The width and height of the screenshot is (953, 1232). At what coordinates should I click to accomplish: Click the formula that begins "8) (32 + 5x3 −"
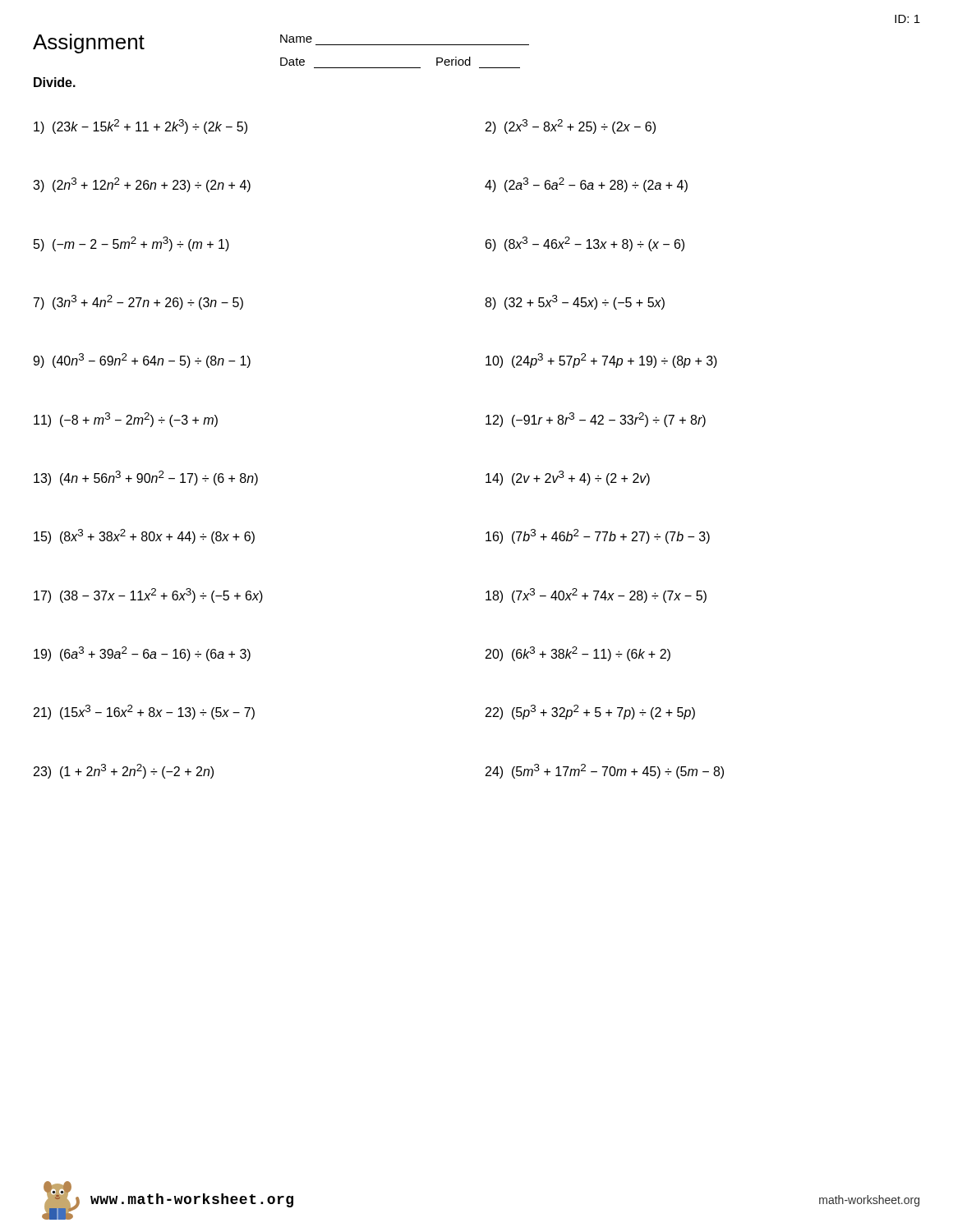[575, 301]
